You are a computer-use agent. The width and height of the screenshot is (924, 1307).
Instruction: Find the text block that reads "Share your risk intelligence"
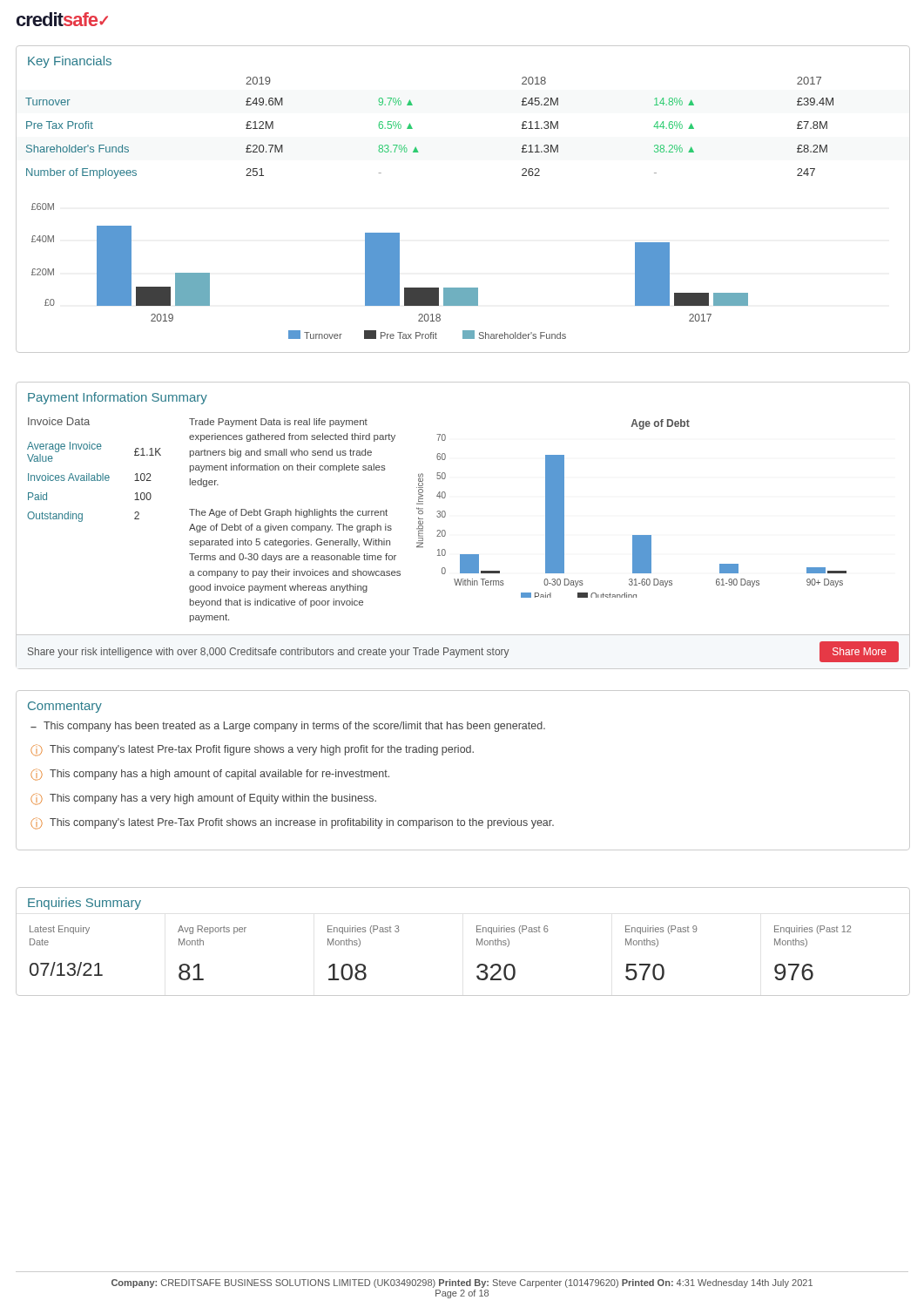[x=268, y=651]
